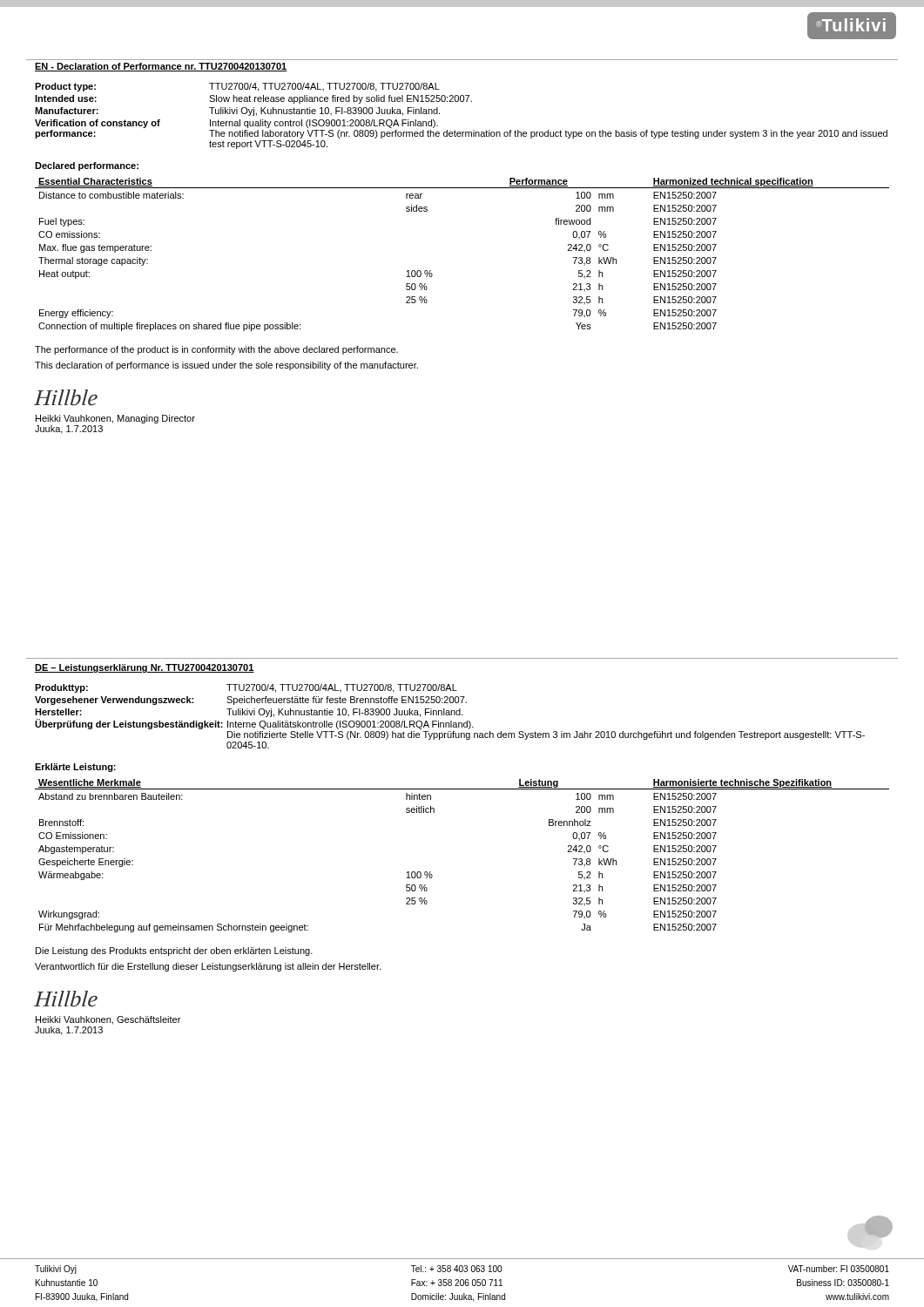The height and width of the screenshot is (1307, 924).
Task: Navigate to the text block starting "Hillble Heikki Vauhkonen, Managing Director Juuka,"
Action: (115, 410)
